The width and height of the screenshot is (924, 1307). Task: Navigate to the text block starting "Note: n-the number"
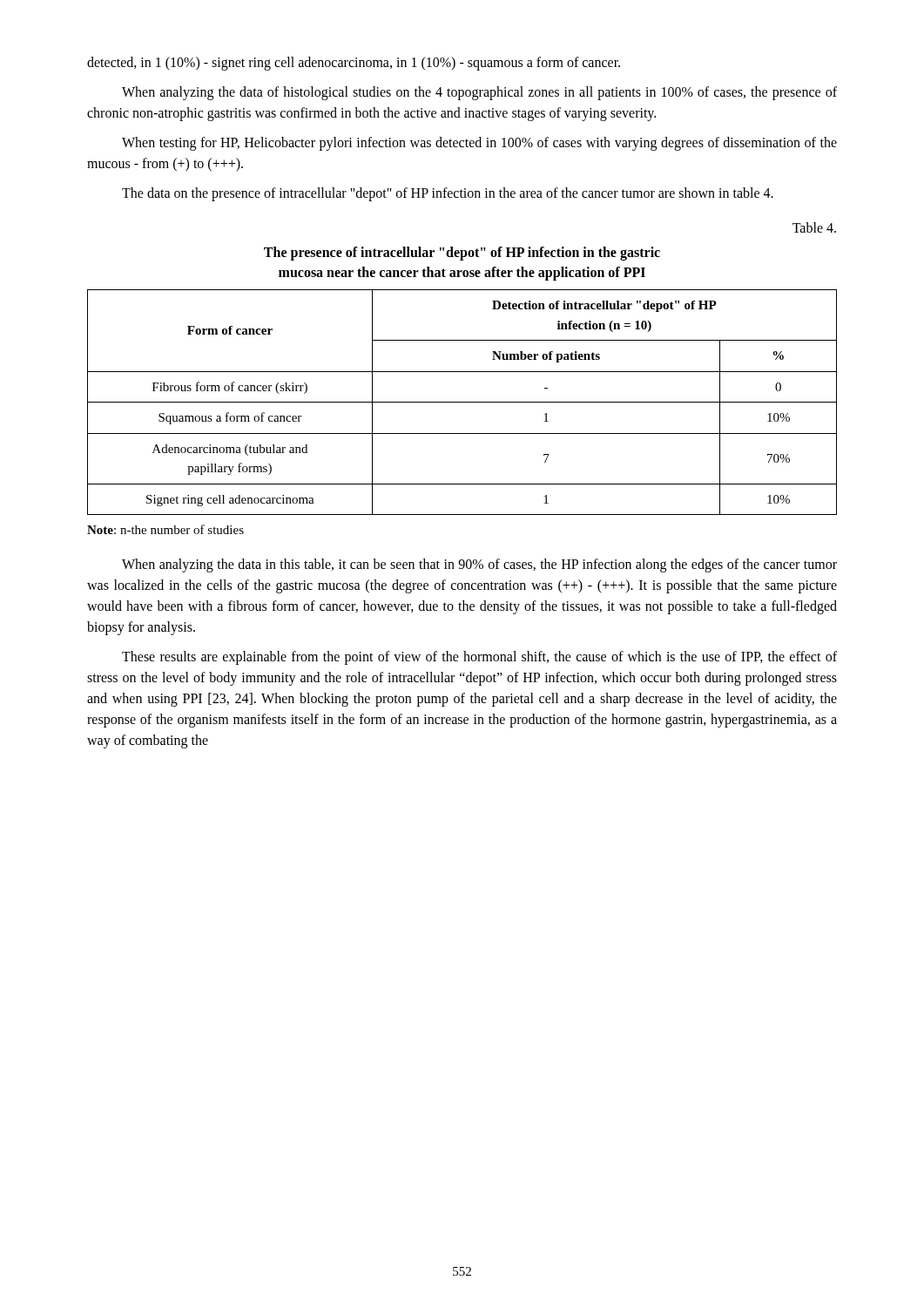click(x=165, y=530)
